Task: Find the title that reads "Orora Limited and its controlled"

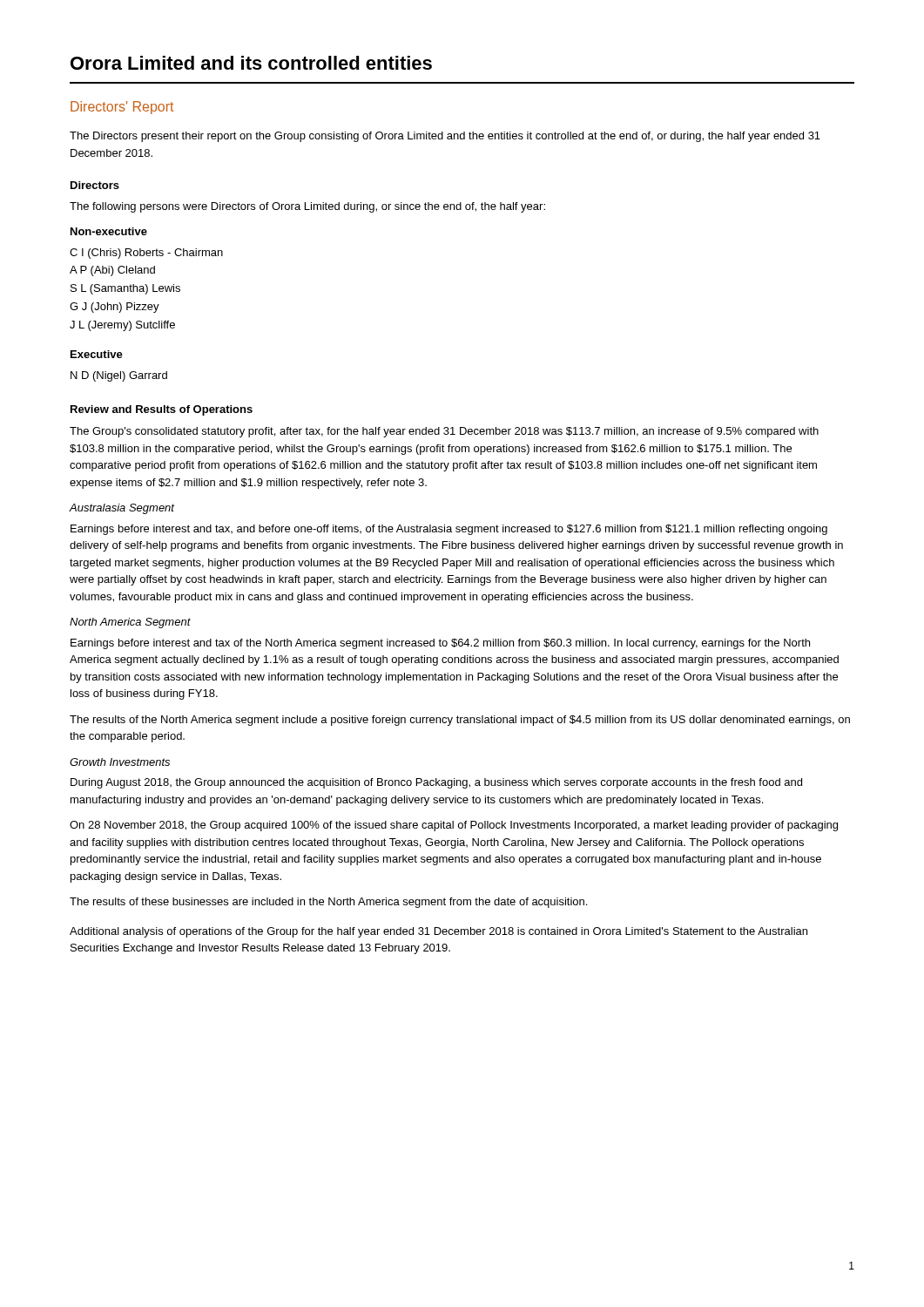Action: (x=251, y=63)
